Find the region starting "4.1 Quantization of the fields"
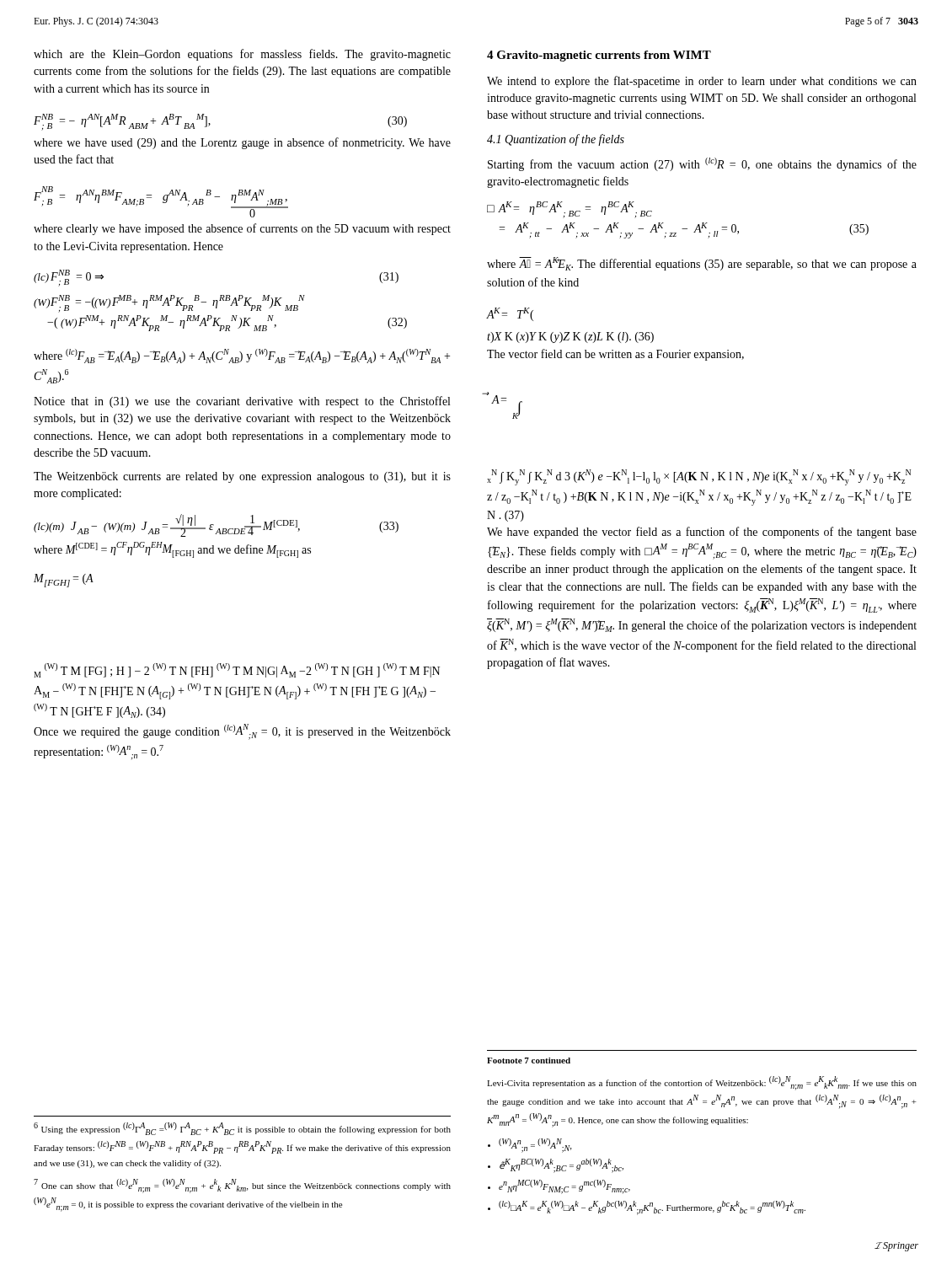The width and height of the screenshot is (952, 1264). tap(556, 139)
